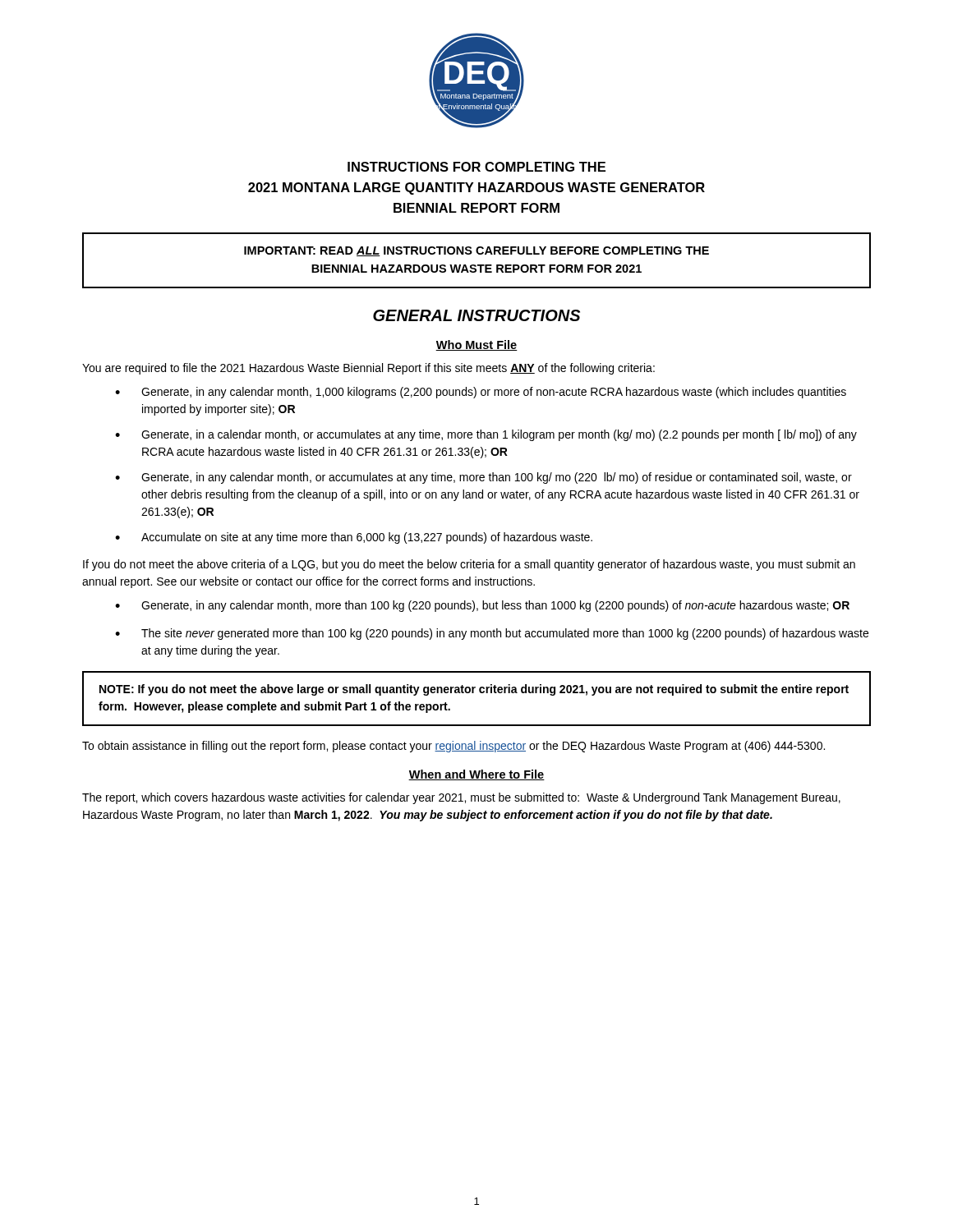Point to "When and Where to File"
The height and width of the screenshot is (1232, 953).
(476, 774)
